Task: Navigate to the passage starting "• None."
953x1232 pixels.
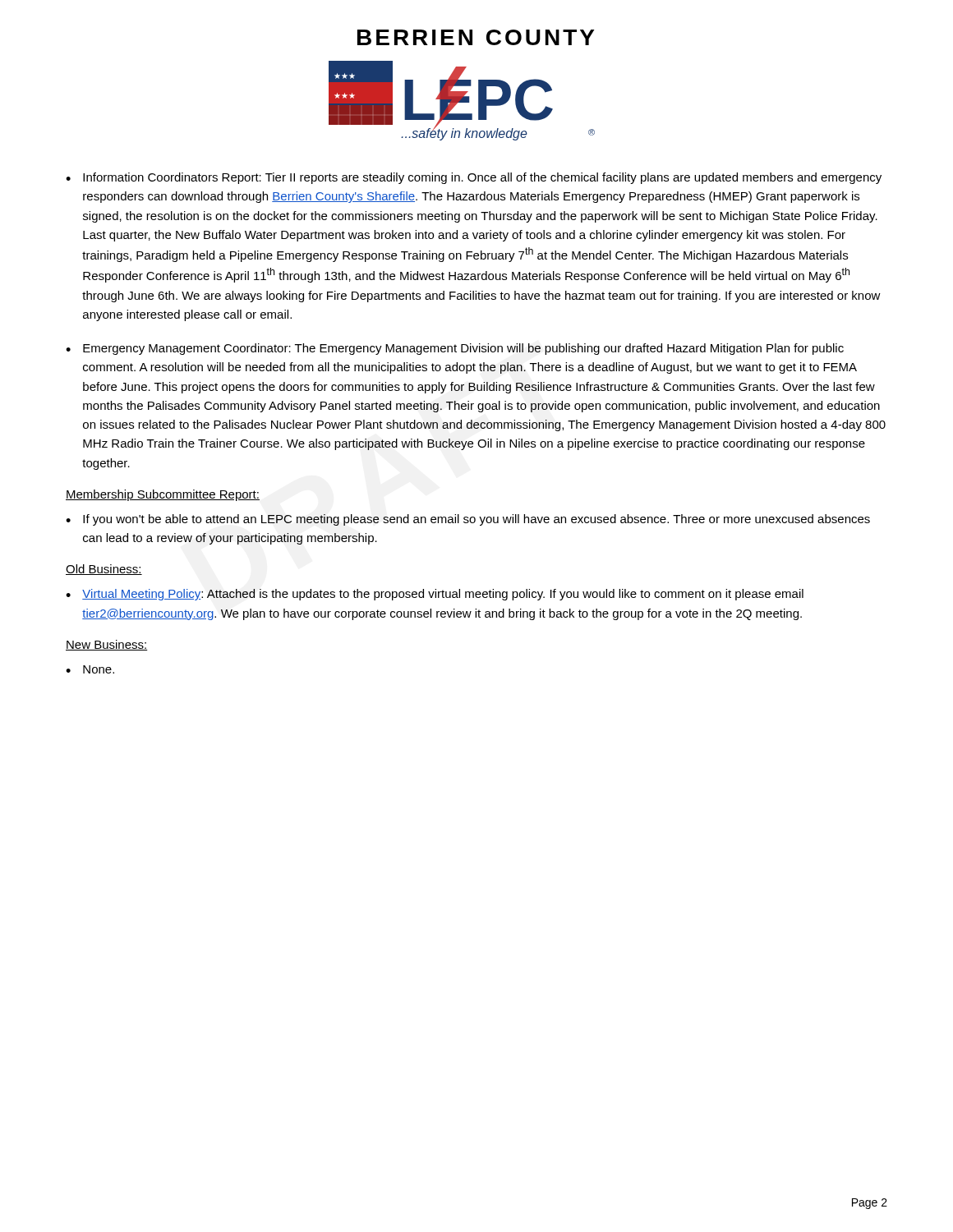Action: click(91, 671)
